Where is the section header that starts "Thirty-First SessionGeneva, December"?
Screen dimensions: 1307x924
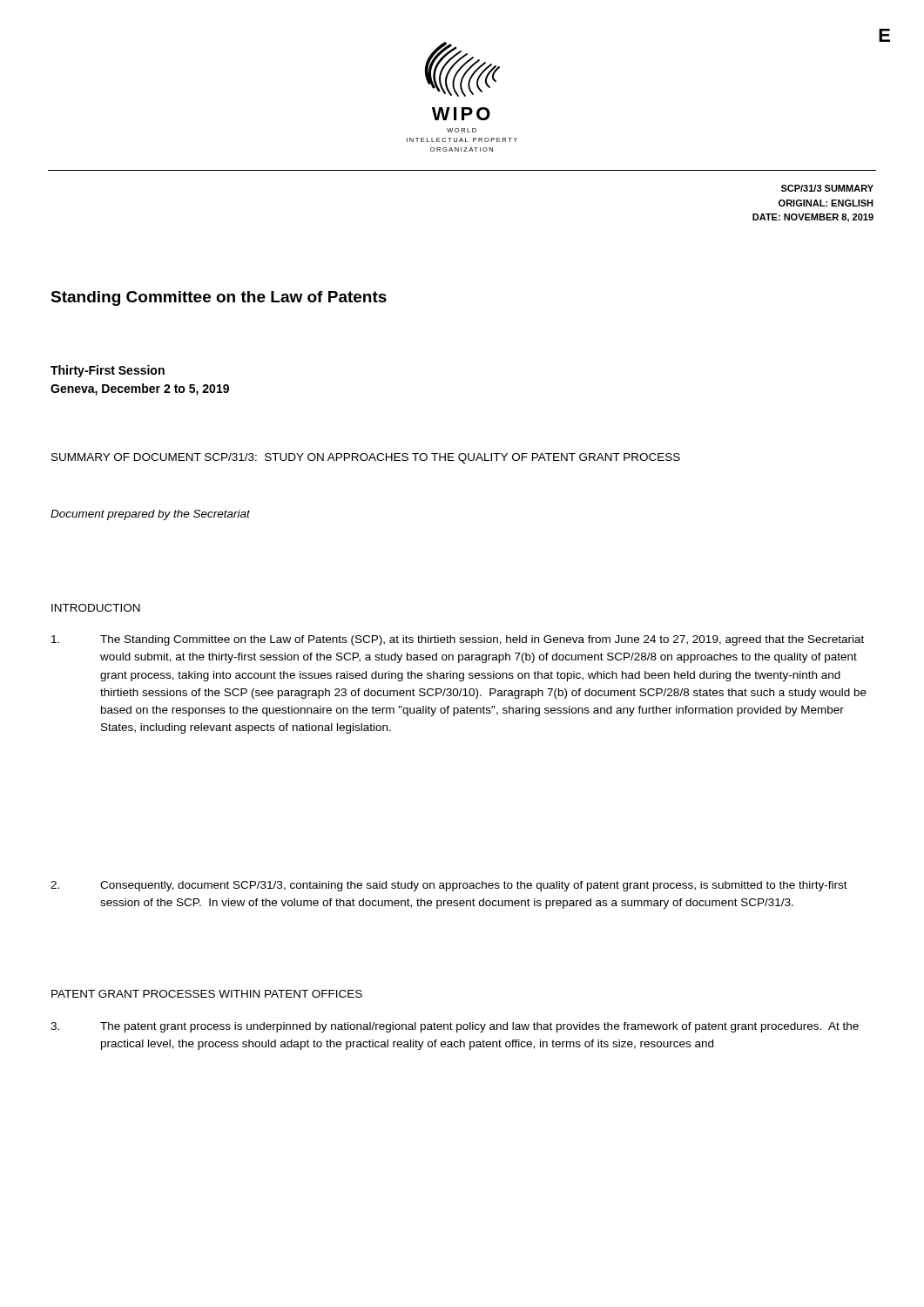(140, 380)
